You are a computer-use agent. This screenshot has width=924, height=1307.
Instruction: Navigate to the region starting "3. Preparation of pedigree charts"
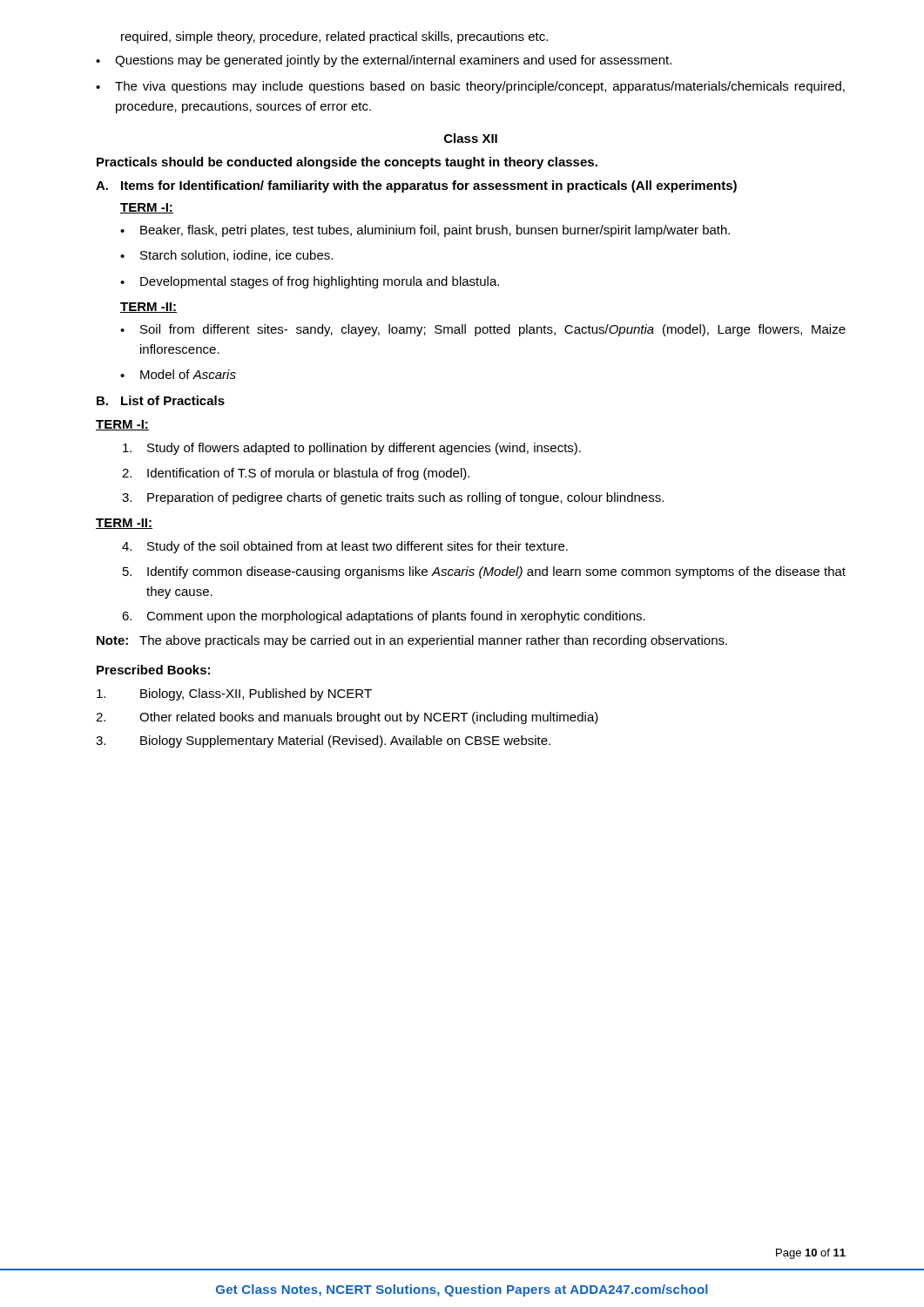(484, 497)
